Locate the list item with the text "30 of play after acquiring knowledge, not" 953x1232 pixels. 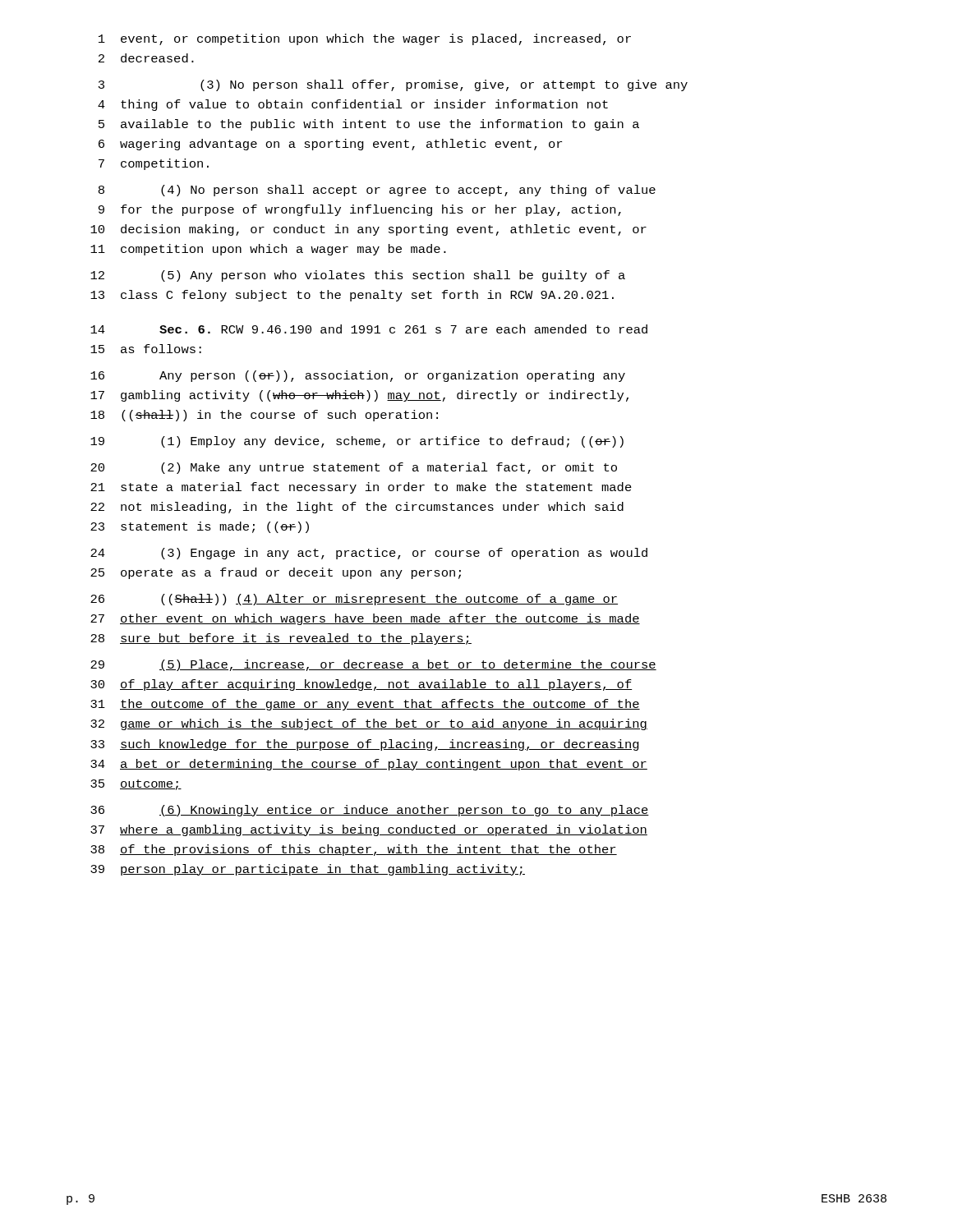coord(476,685)
